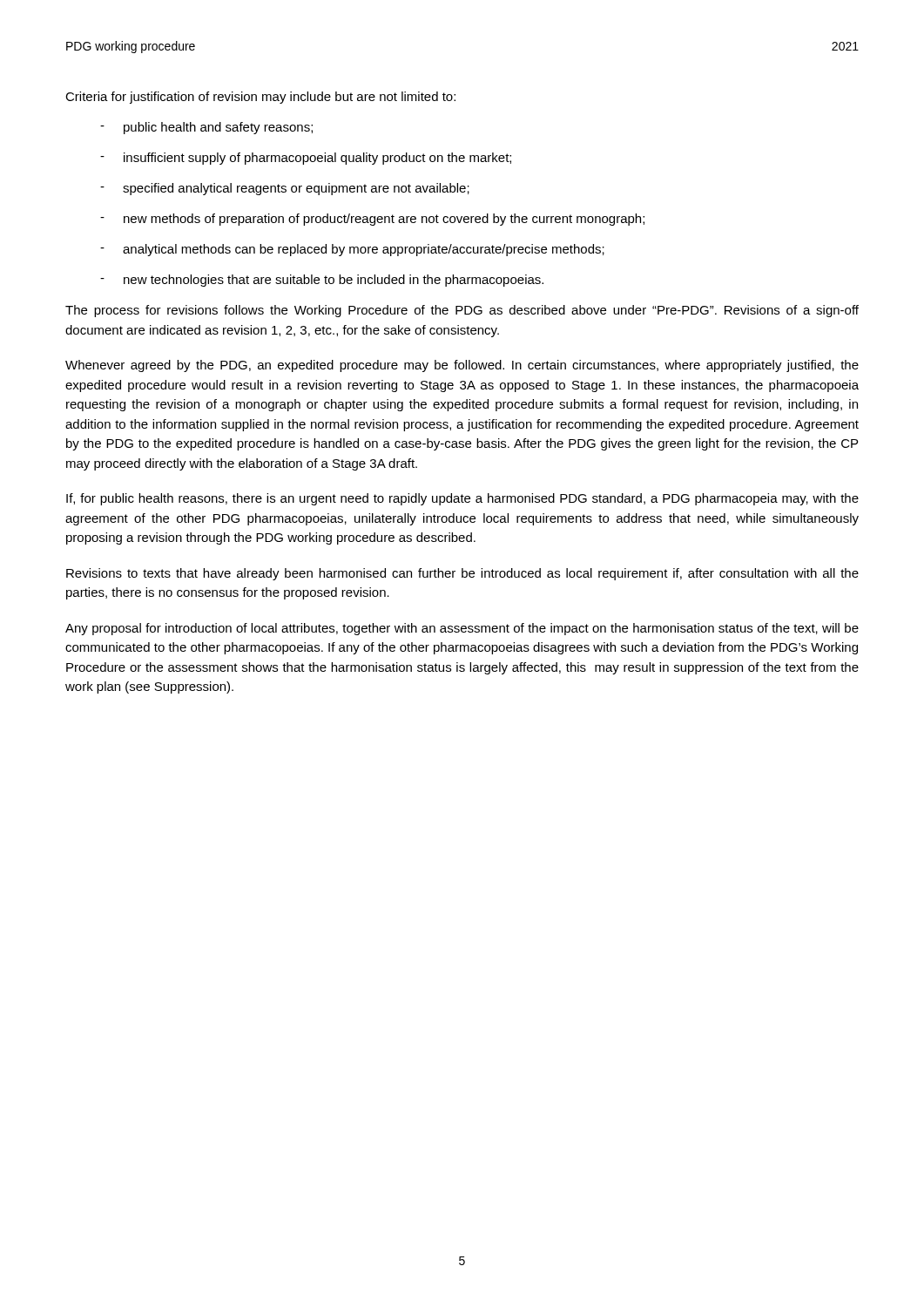This screenshot has width=924, height=1307.
Task: Point to the element starting "- specified analytical reagents or equipment"
Action: point(479,188)
